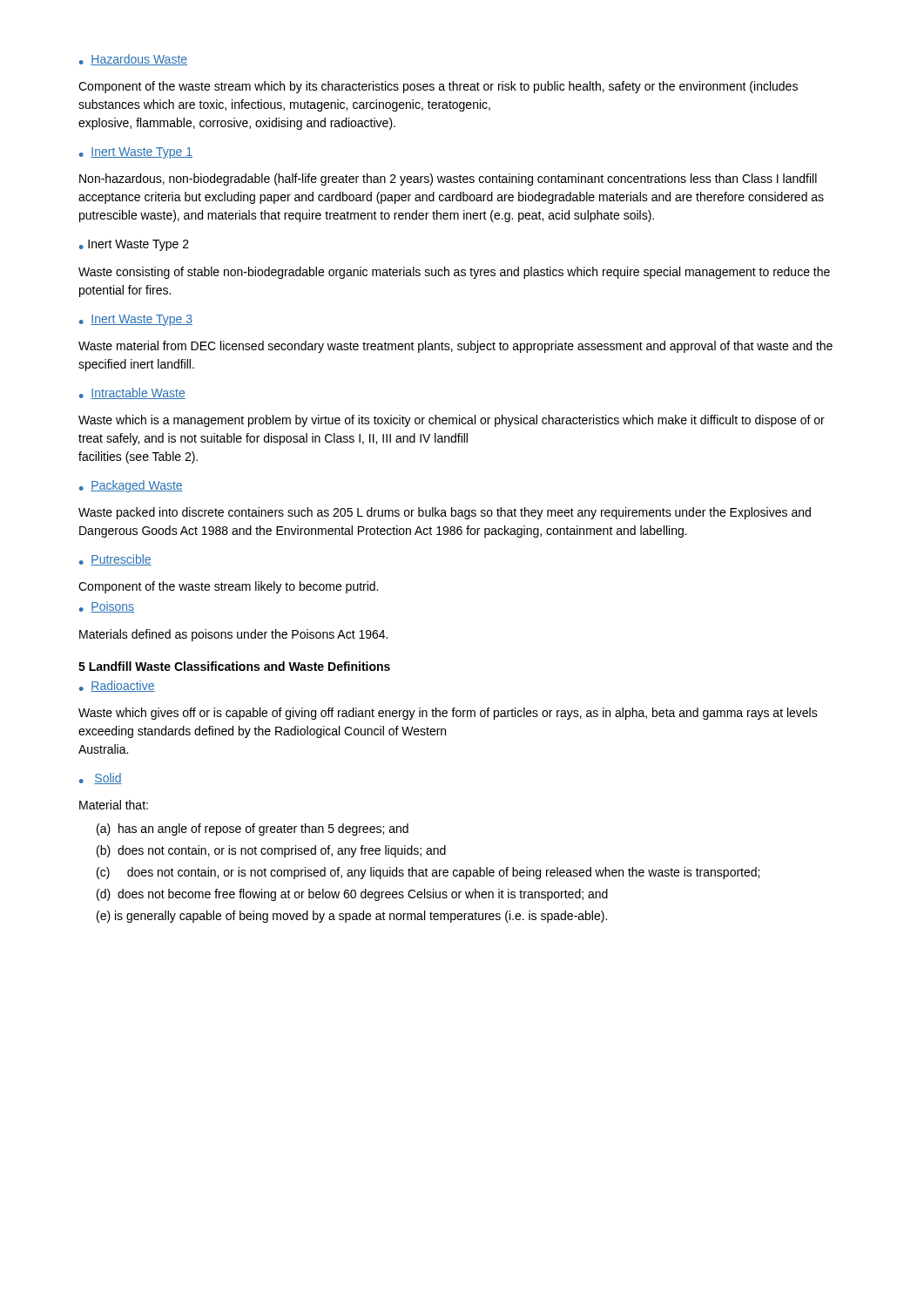Click on the text block containing "Non-hazardous, non-biodegradable (half-life greater"
924x1307 pixels.
[451, 197]
